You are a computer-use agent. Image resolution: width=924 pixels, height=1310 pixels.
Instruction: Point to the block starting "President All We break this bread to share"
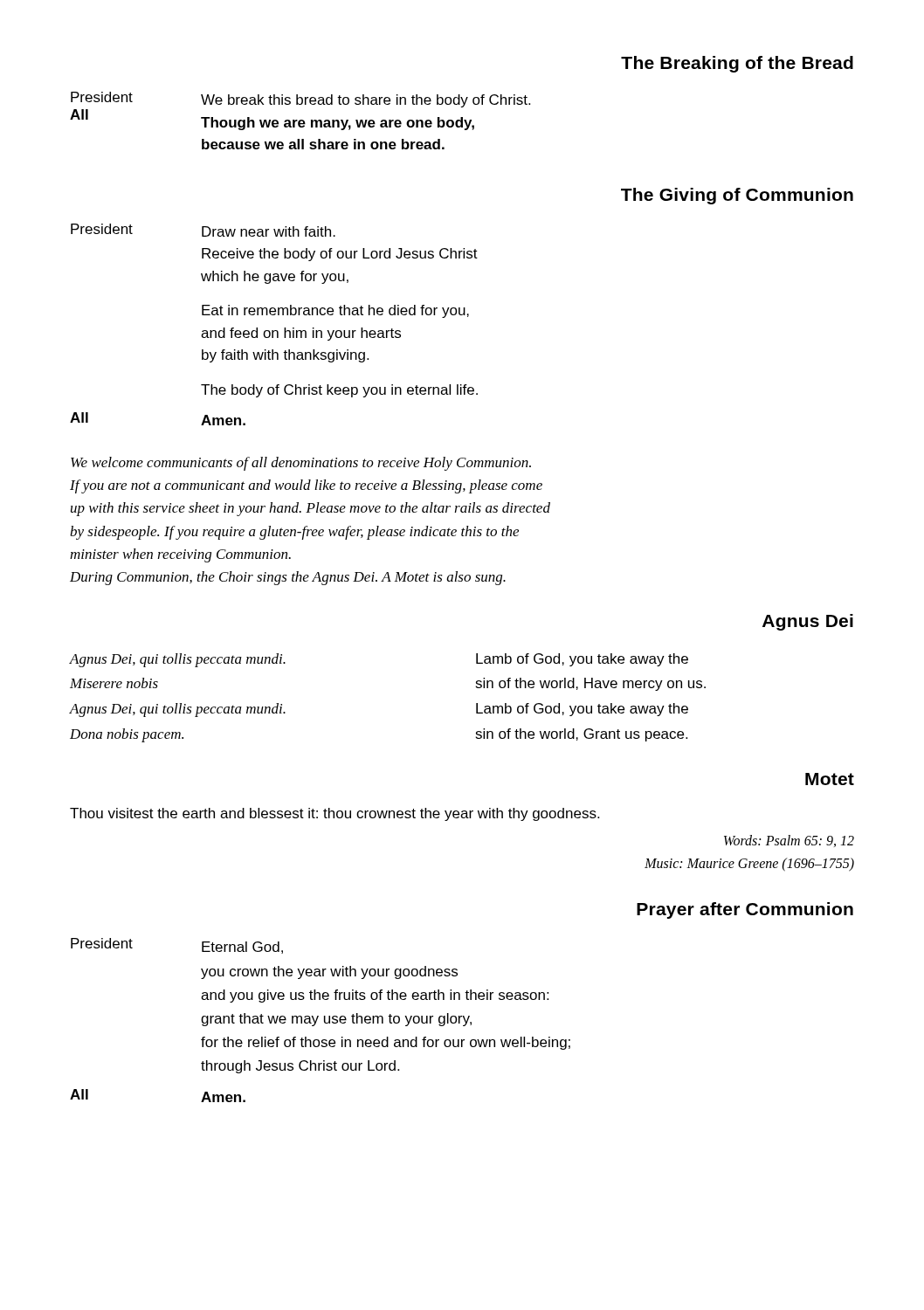pyautogui.click(x=462, y=122)
